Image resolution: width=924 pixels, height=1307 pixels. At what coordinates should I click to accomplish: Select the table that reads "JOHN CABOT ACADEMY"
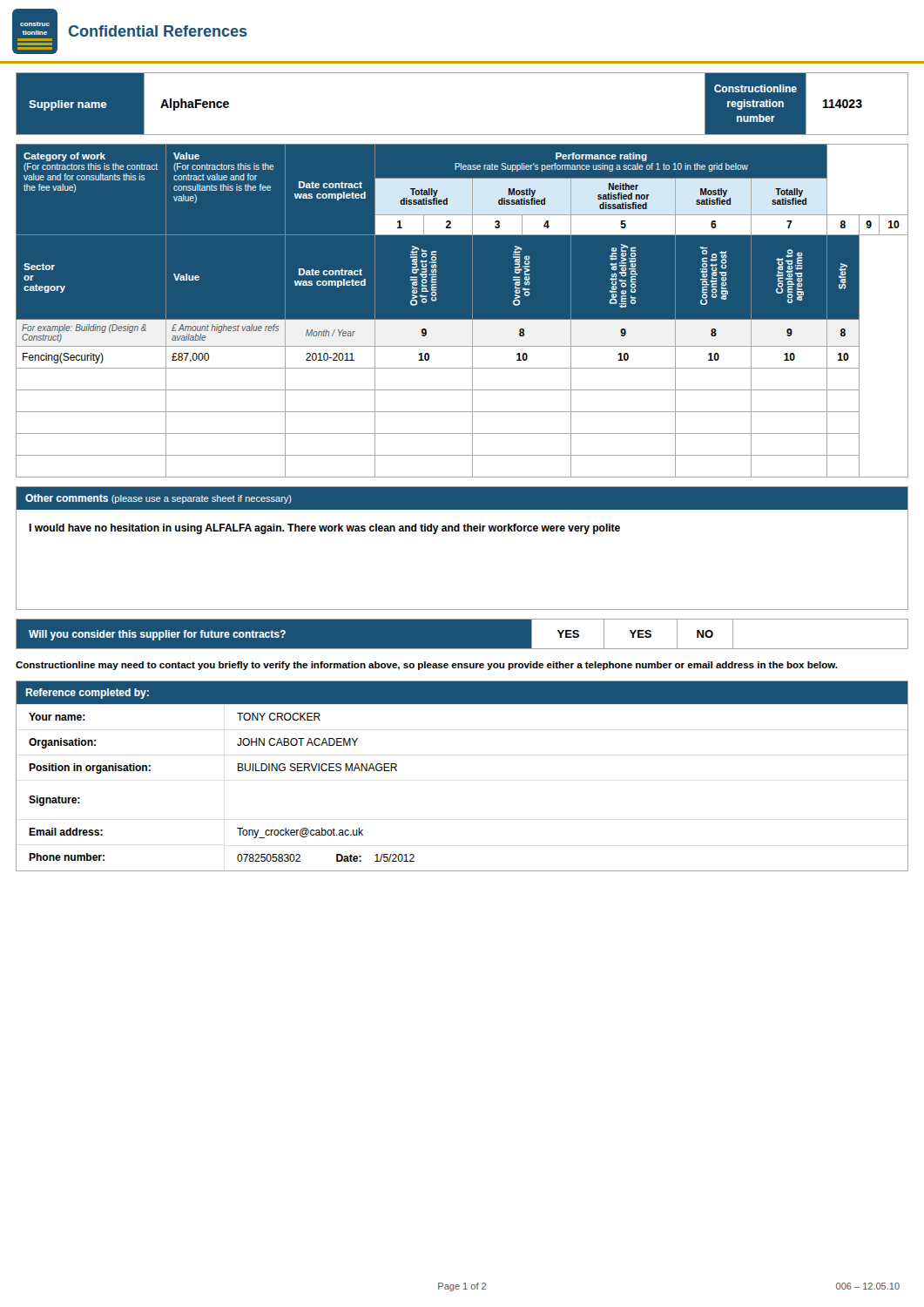[x=462, y=776]
